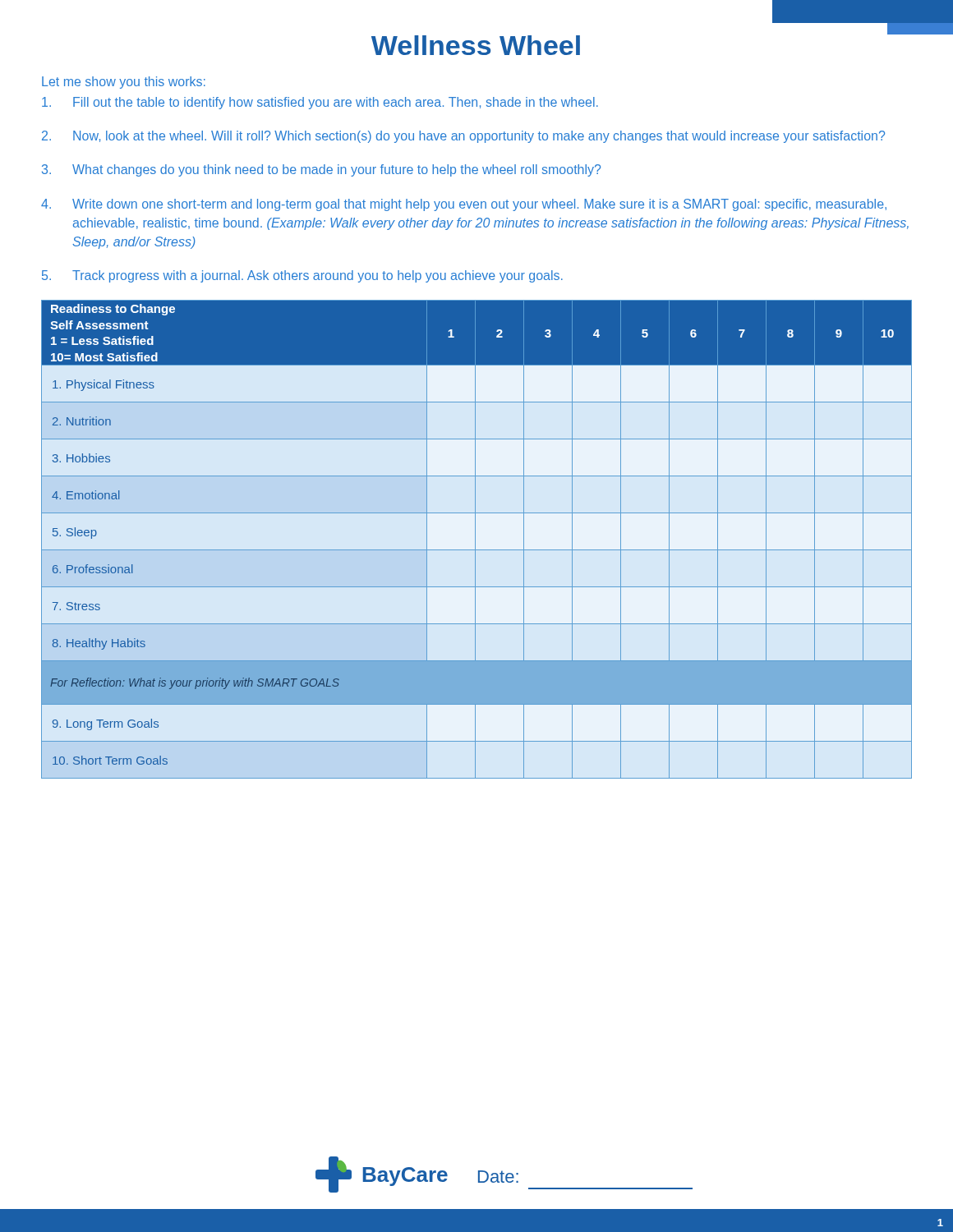The width and height of the screenshot is (953, 1232).
Task: Where is the passage that starts "4. Write down one short-term"?
Action: coord(476,223)
